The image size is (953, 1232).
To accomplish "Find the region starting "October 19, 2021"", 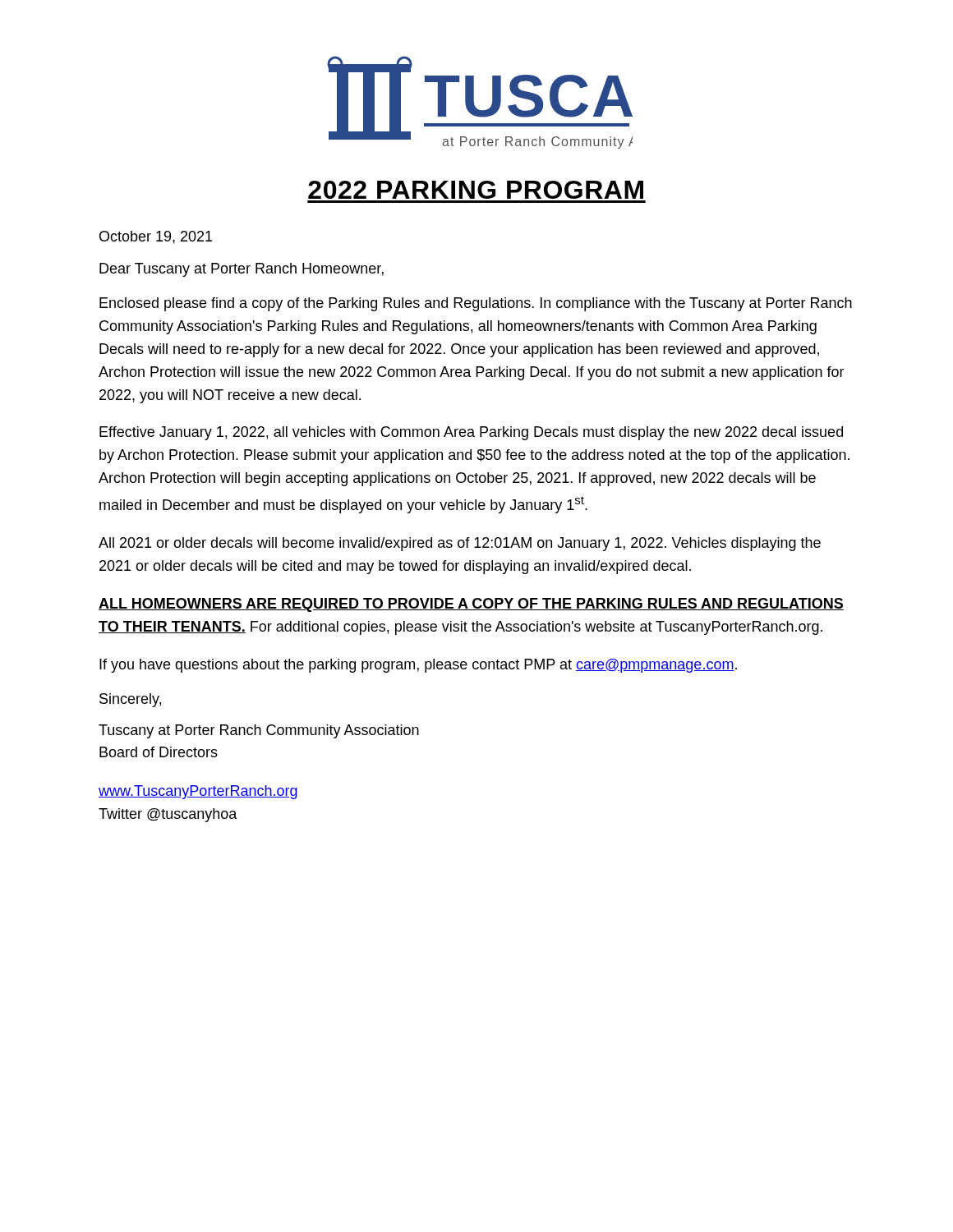I will pos(156,237).
